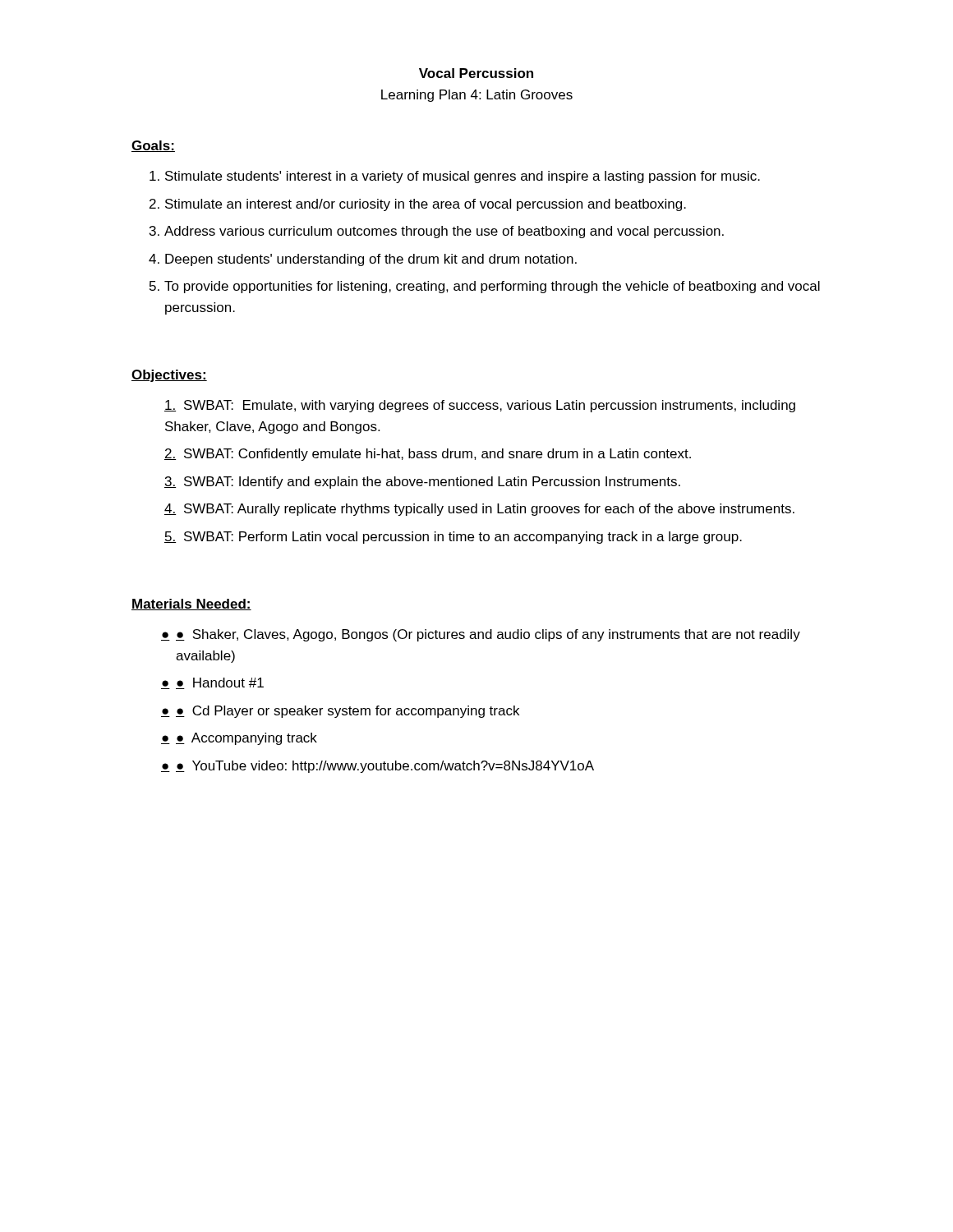Point to the element starting "2. SWBAT: Confidently emulate hi-hat, bass drum, and"
This screenshot has width=953, height=1232.
(x=493, y=454)
